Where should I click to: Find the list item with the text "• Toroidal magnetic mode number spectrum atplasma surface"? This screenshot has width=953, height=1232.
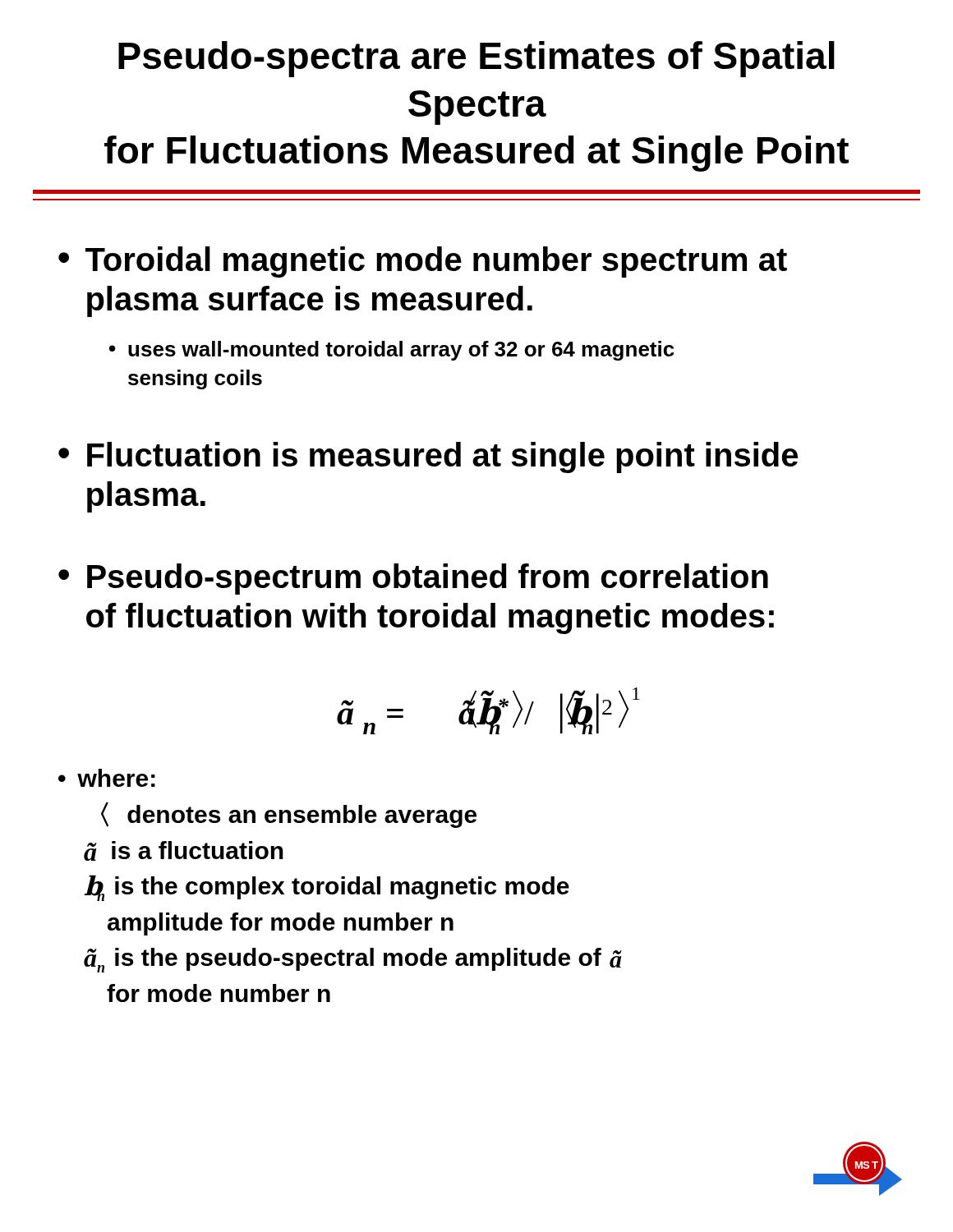(422, 279)
